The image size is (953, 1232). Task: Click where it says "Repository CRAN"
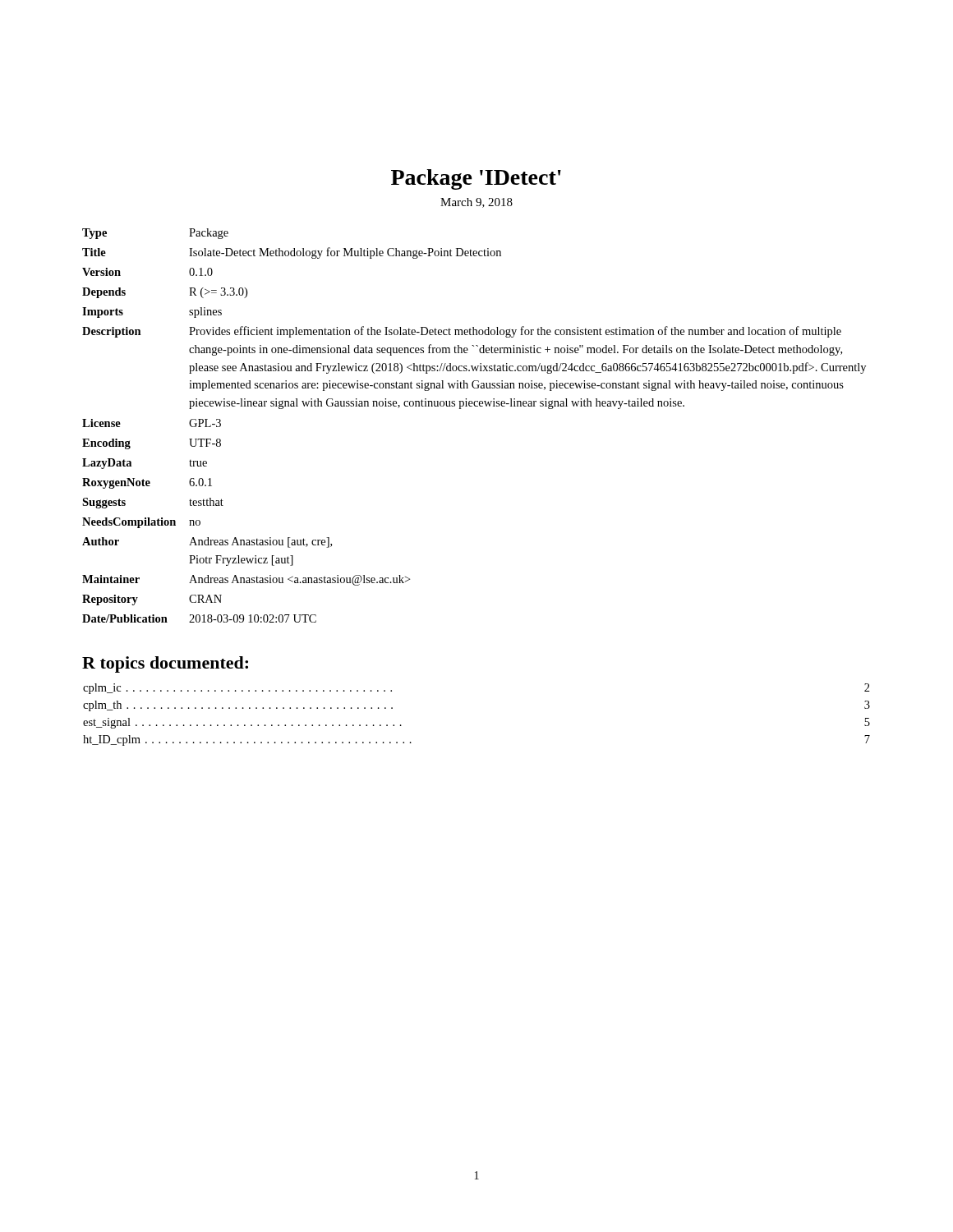coord(110,600)
